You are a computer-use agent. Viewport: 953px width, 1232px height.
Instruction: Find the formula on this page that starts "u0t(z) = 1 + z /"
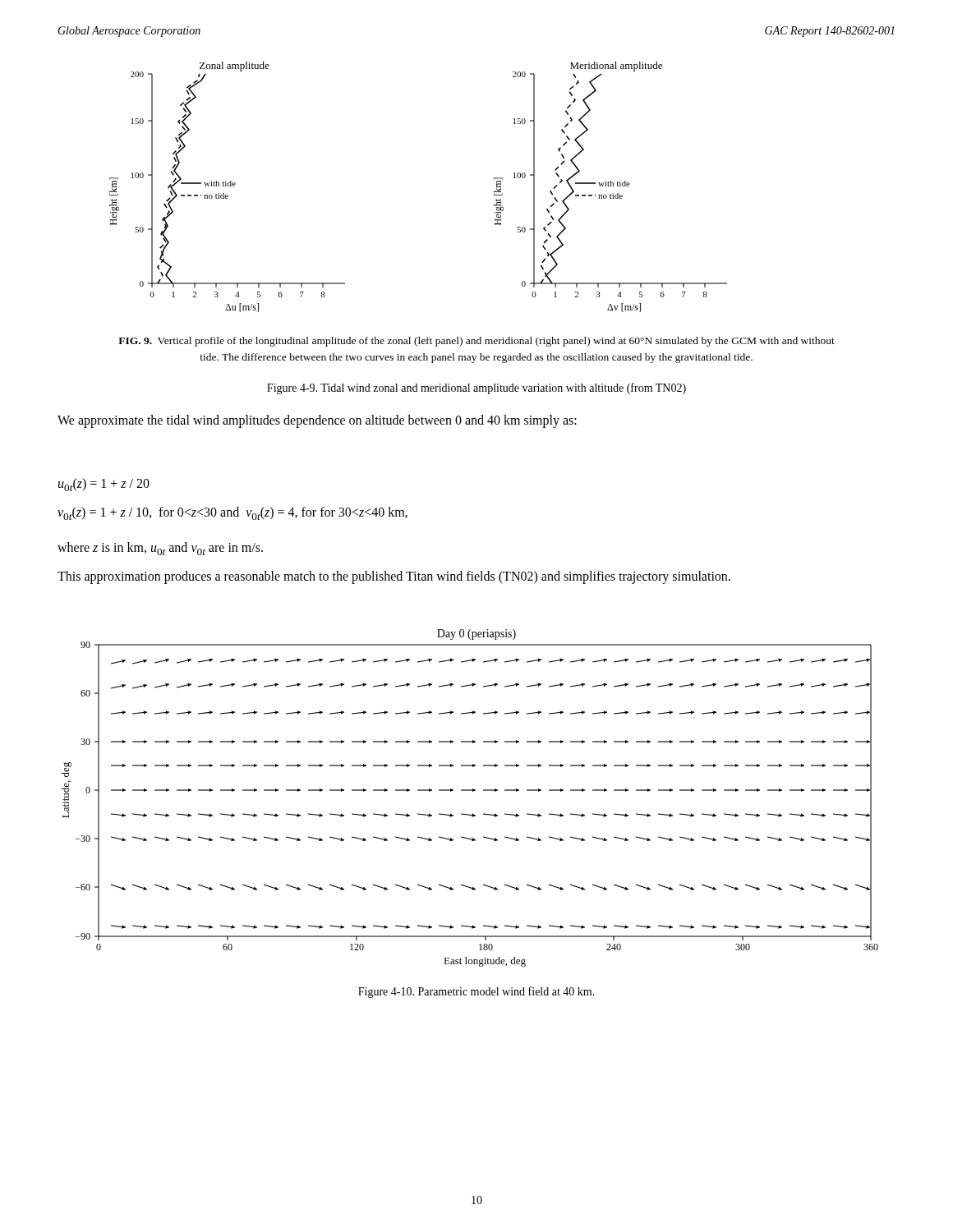click(x=103, y=485)
